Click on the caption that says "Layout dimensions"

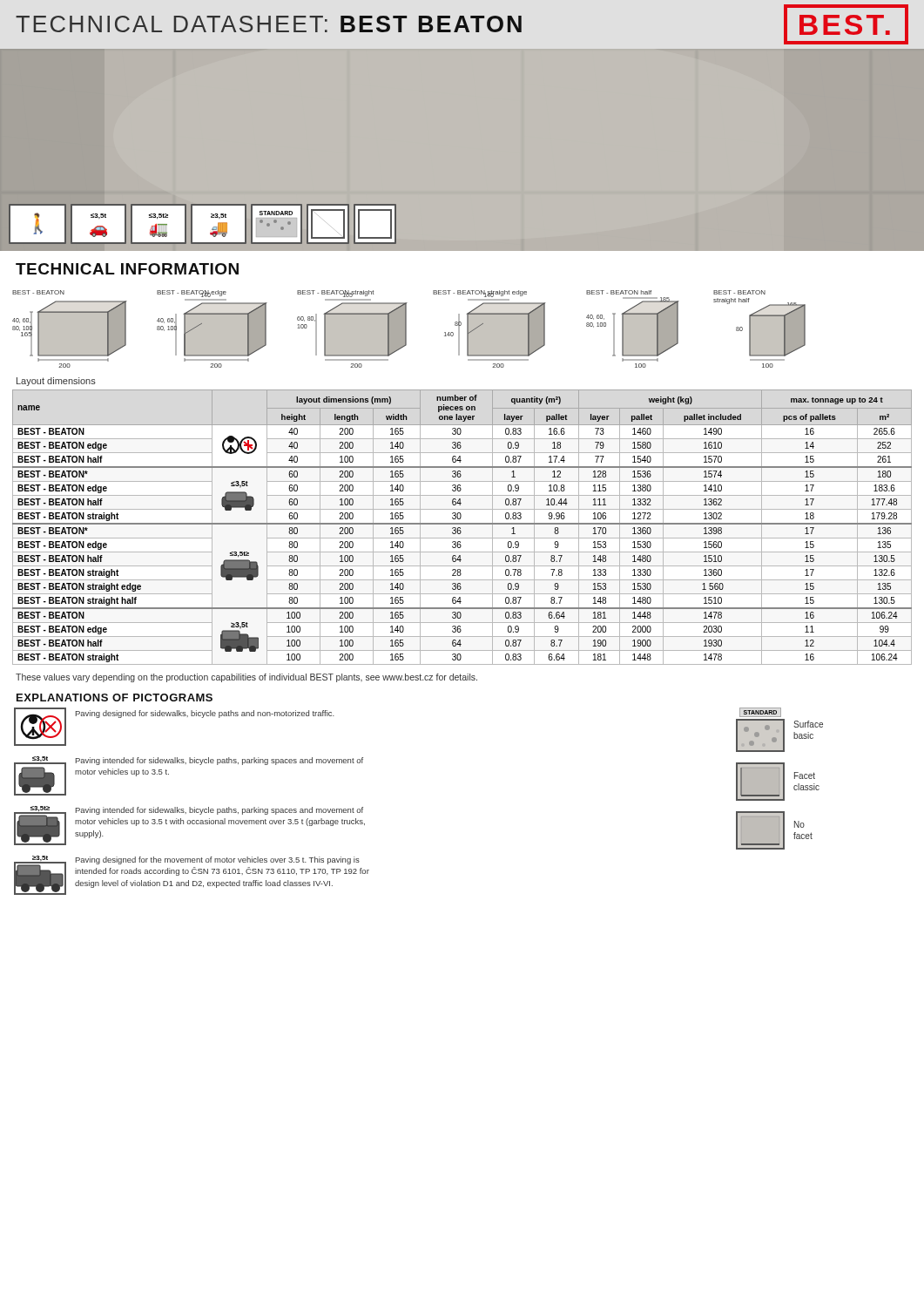tap(56, 381)
